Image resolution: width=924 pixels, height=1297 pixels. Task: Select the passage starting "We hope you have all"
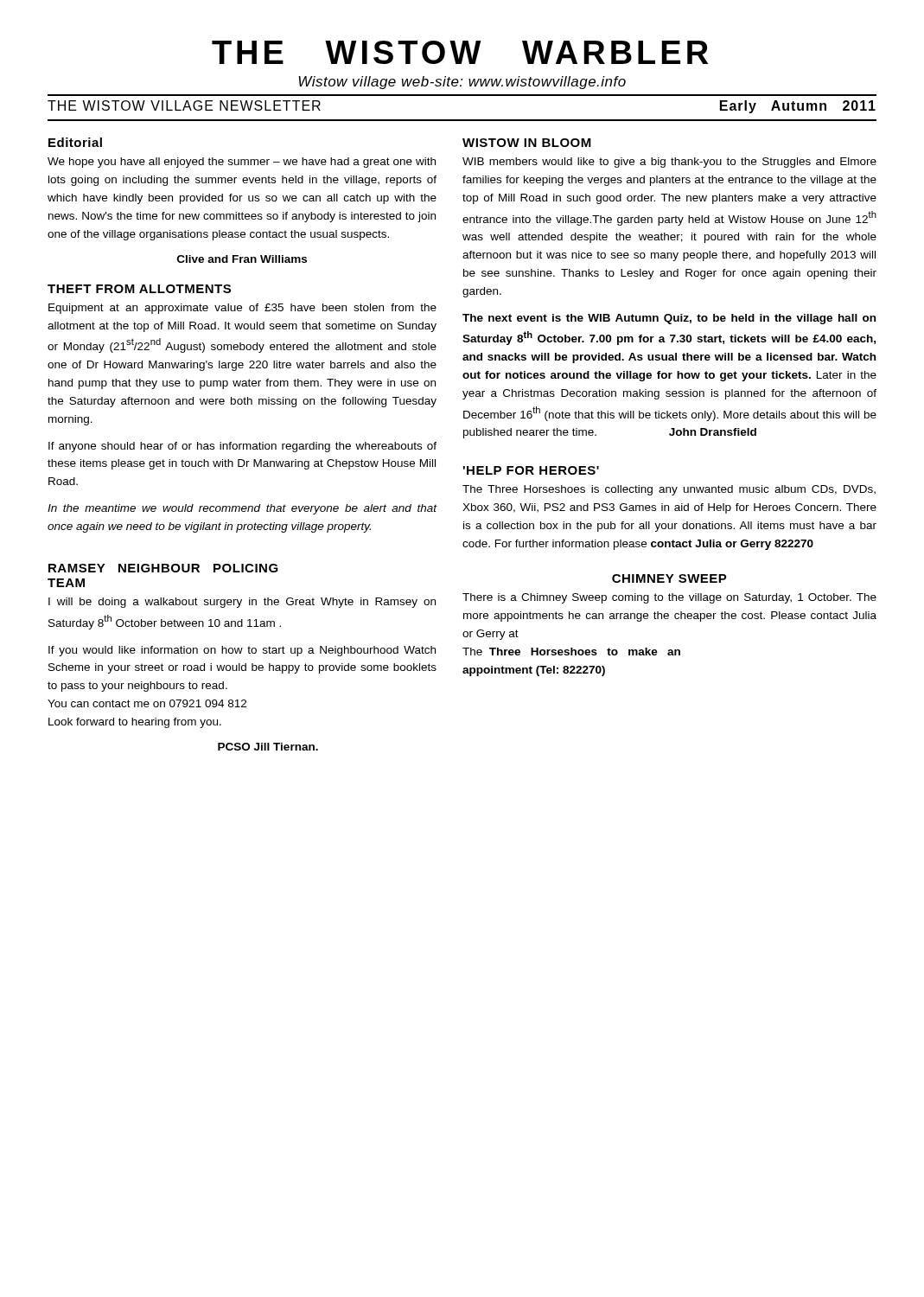point(242,198)
